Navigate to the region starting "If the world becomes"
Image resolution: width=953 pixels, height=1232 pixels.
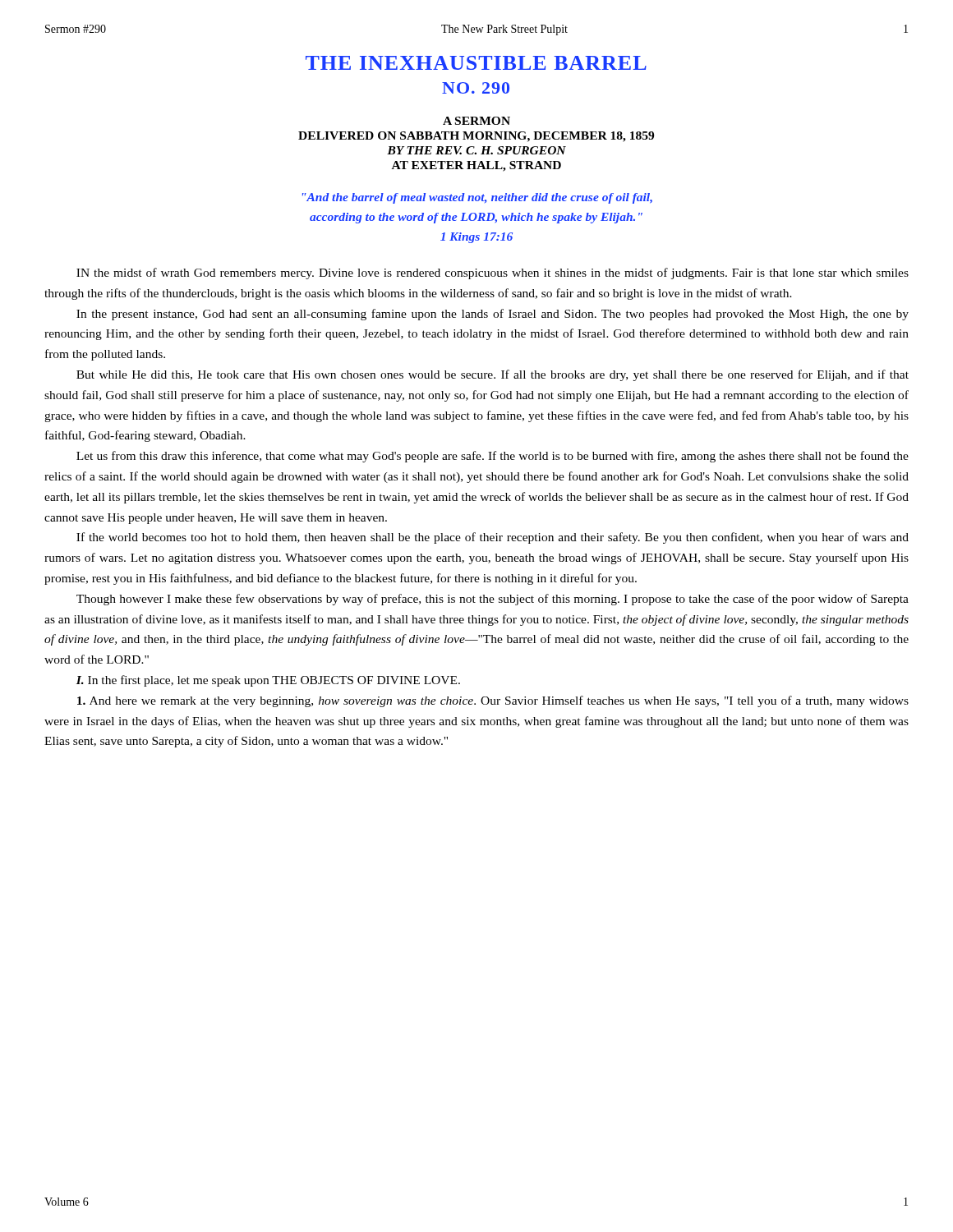[476, 558]
